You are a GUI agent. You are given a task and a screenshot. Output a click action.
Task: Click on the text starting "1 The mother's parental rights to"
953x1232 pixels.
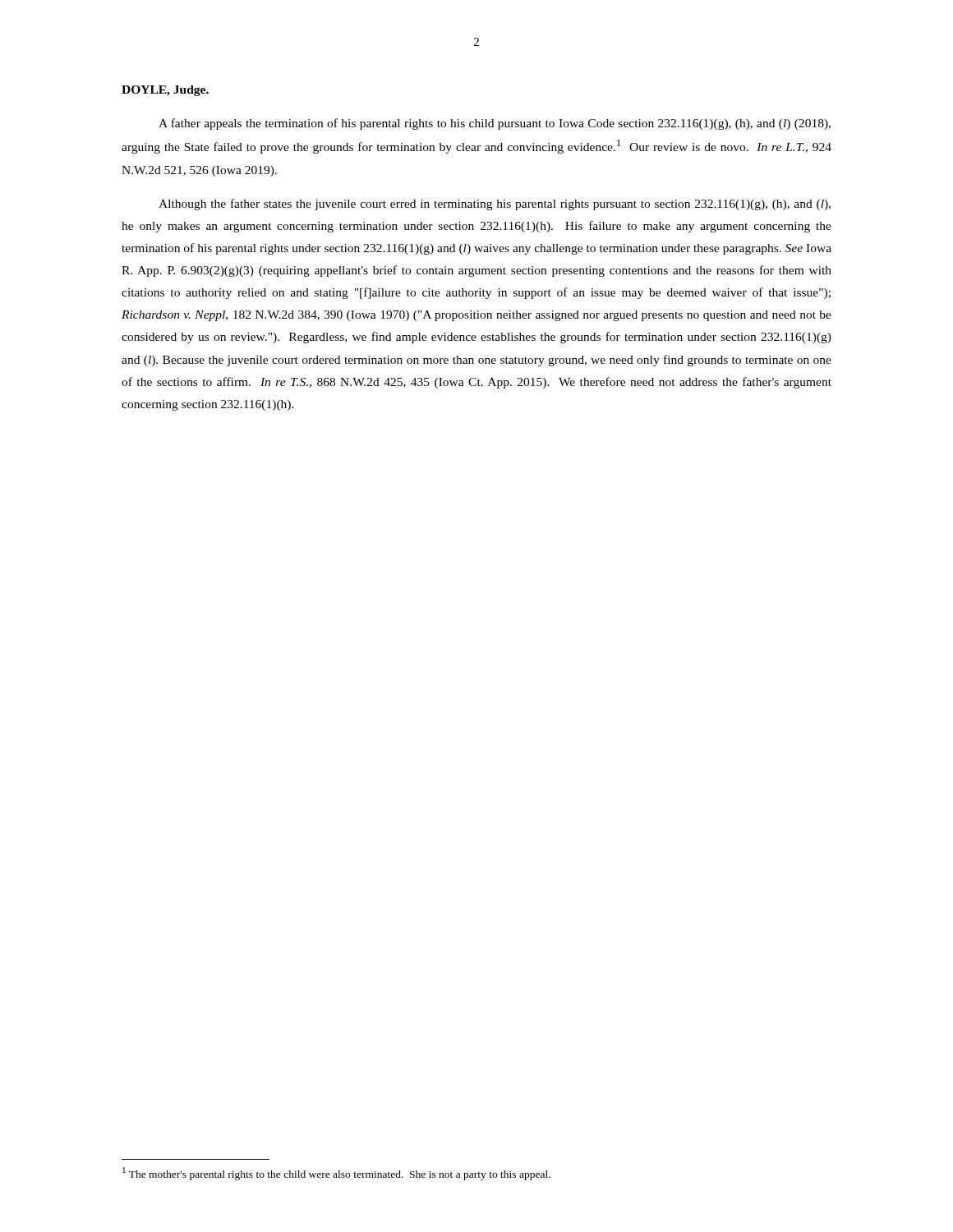[x=336, y=1172]
